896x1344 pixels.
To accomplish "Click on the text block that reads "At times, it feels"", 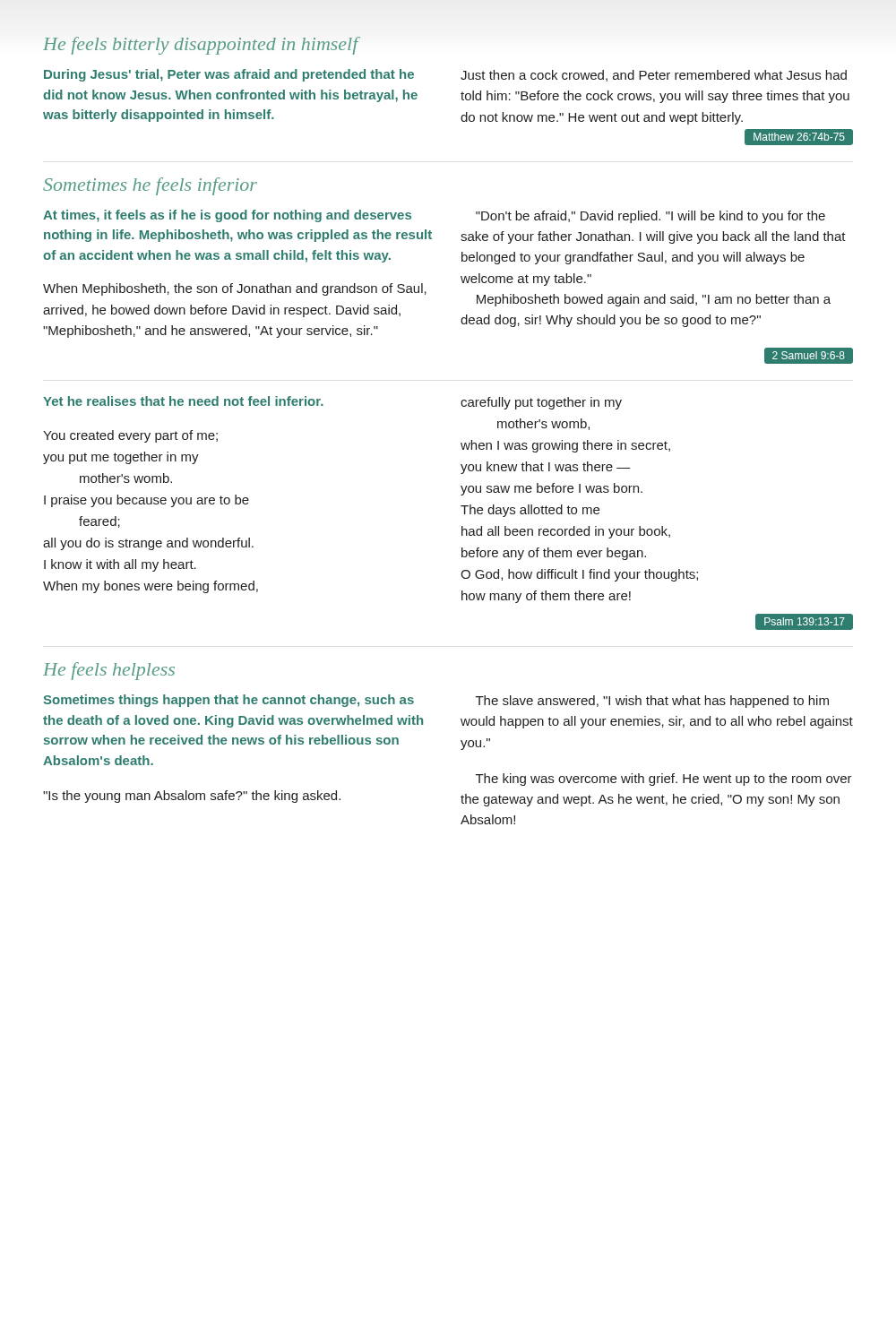I will [x=238, y=235].
